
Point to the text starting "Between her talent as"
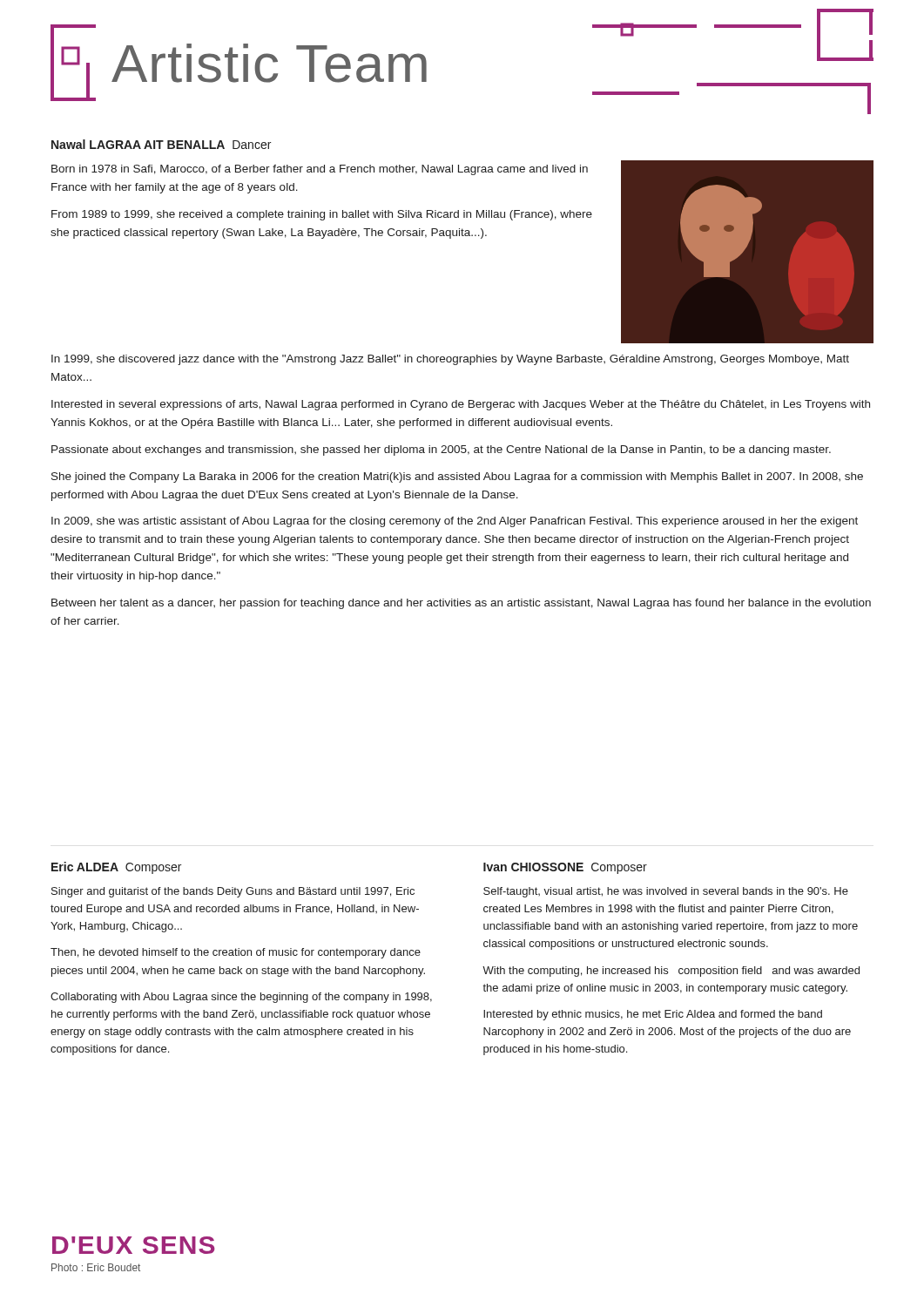461,612
